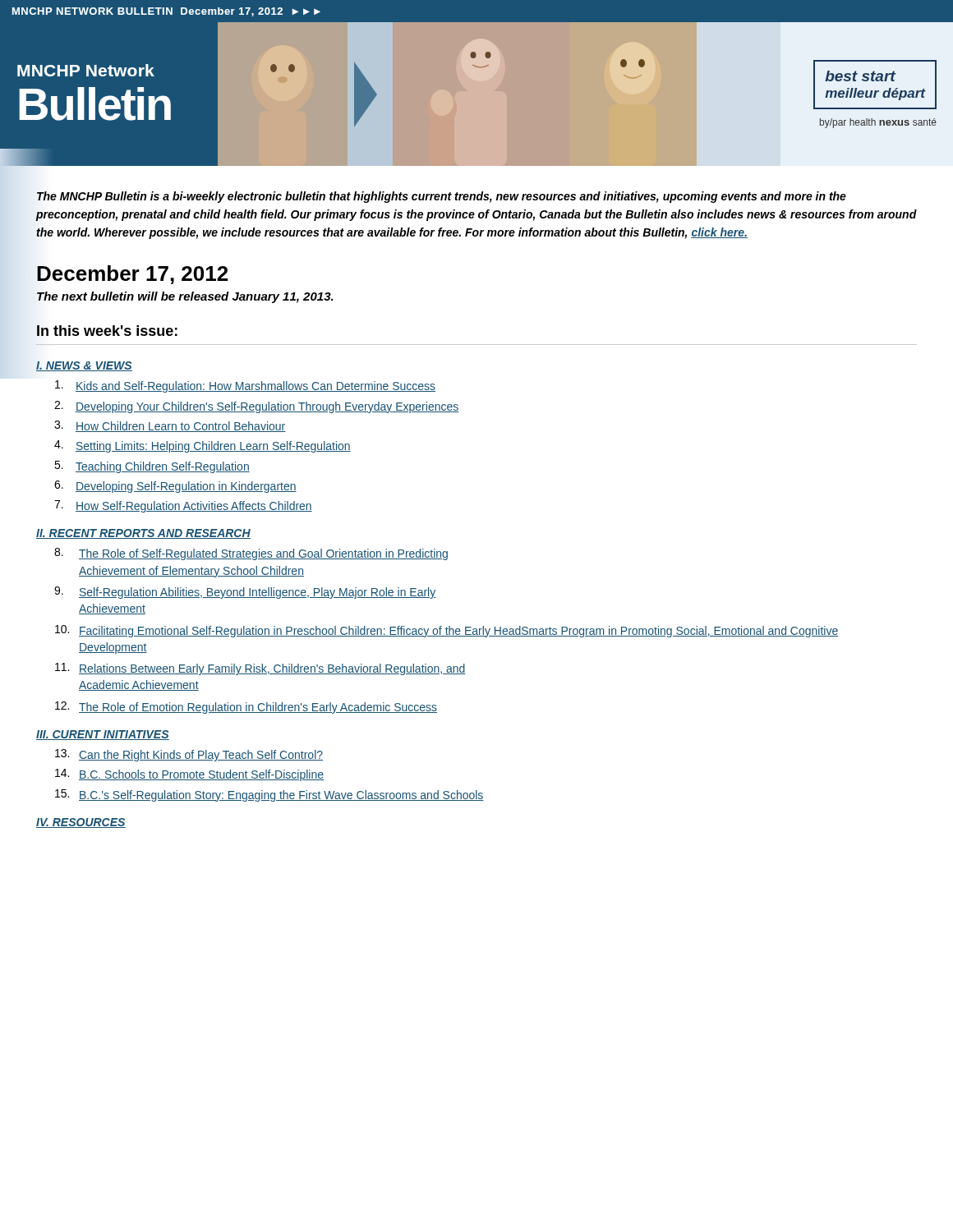Click on the list item that reads "I. NEWS & VIEWS"
Screen dimensions: 1232x953
click(84, 366)
